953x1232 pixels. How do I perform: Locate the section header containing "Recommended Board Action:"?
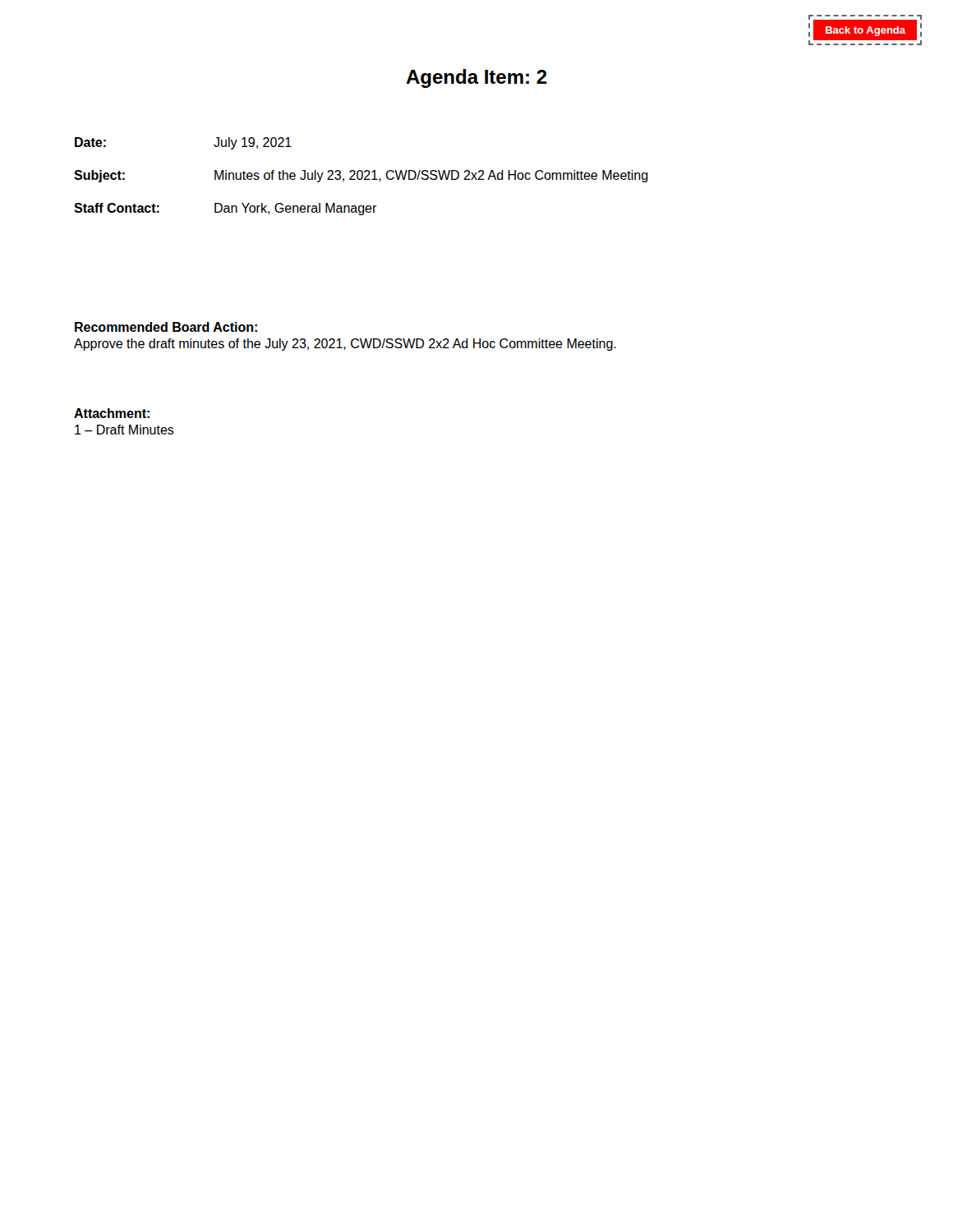[166, 327]
